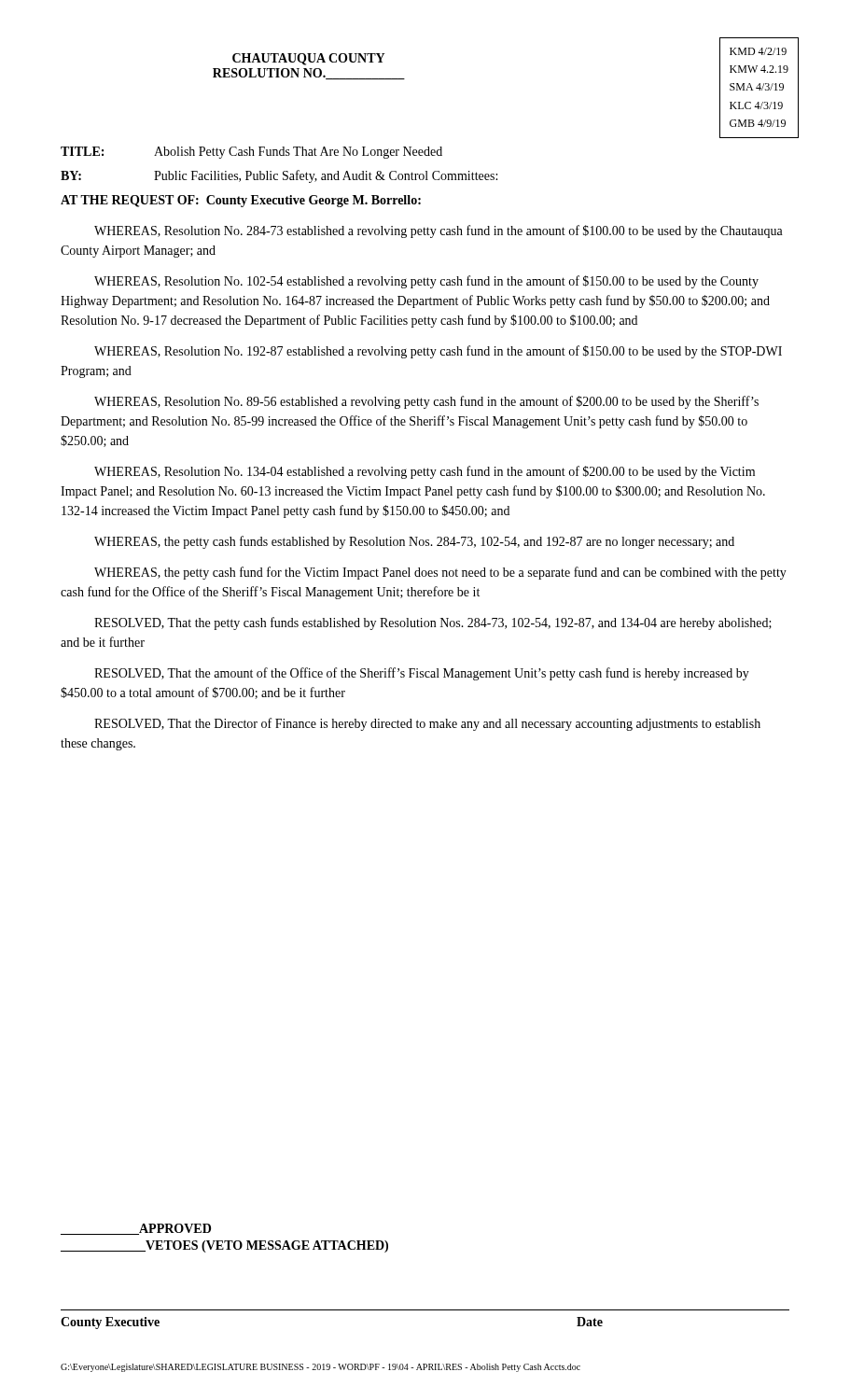Select the text block that reads "WHEREAS, Resolution No. 134-04"

point(413,491)
